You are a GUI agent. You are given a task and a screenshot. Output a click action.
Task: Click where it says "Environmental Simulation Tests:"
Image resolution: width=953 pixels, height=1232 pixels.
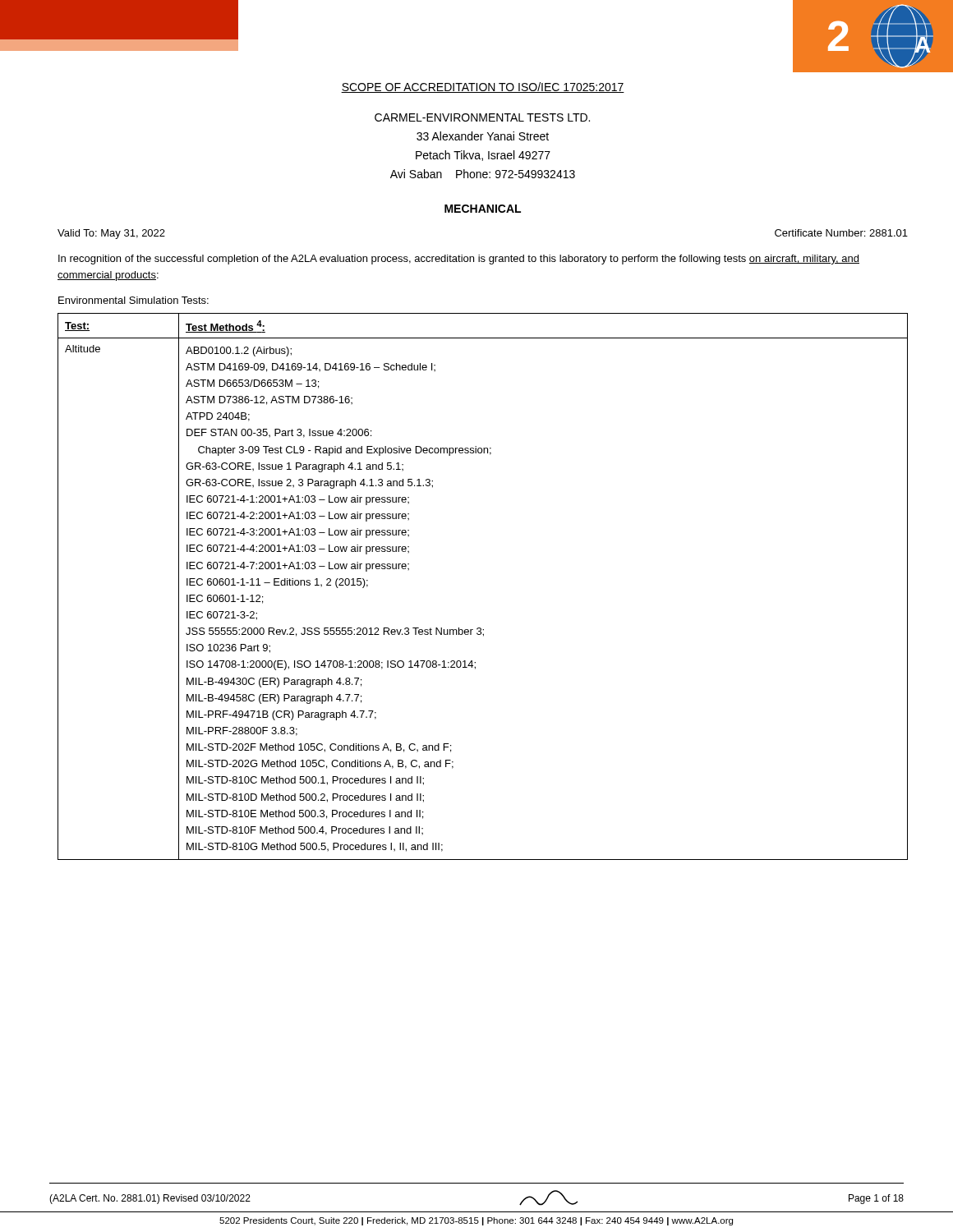[133, 300]
